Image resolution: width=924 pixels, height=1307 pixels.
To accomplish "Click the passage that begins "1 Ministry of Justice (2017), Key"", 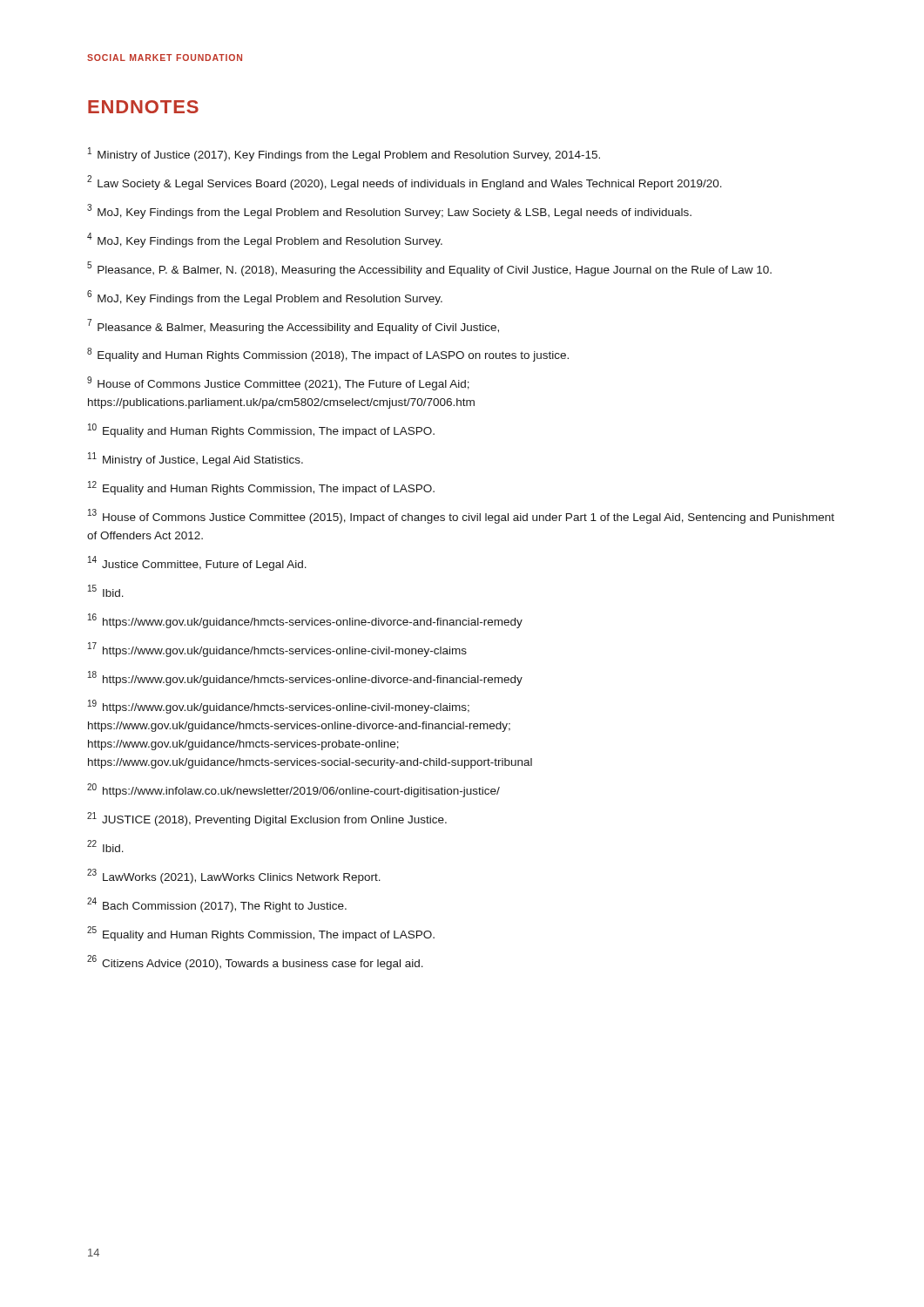I will (x=344, y=154).
